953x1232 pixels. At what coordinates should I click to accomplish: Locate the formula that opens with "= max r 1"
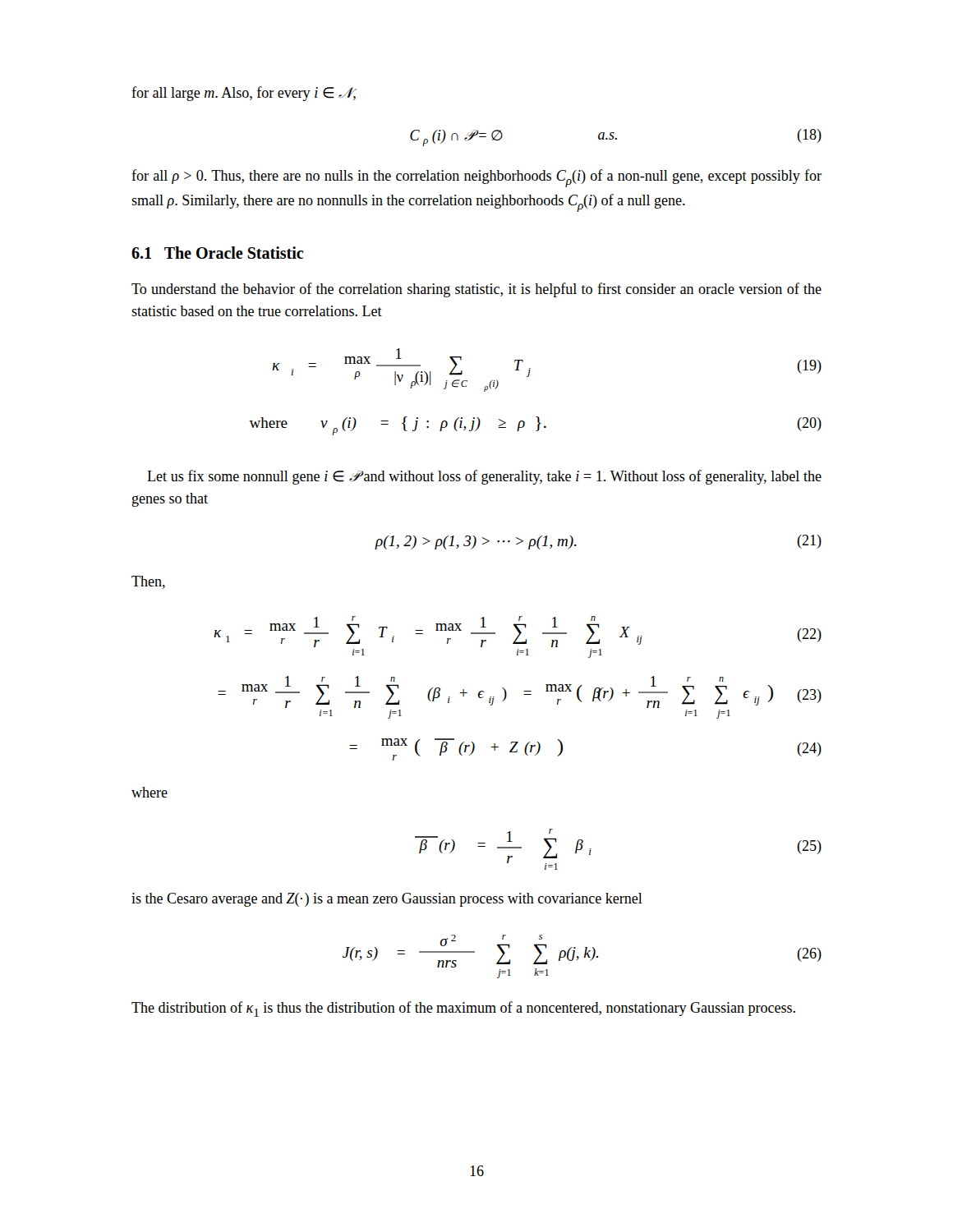coord(513,695)
